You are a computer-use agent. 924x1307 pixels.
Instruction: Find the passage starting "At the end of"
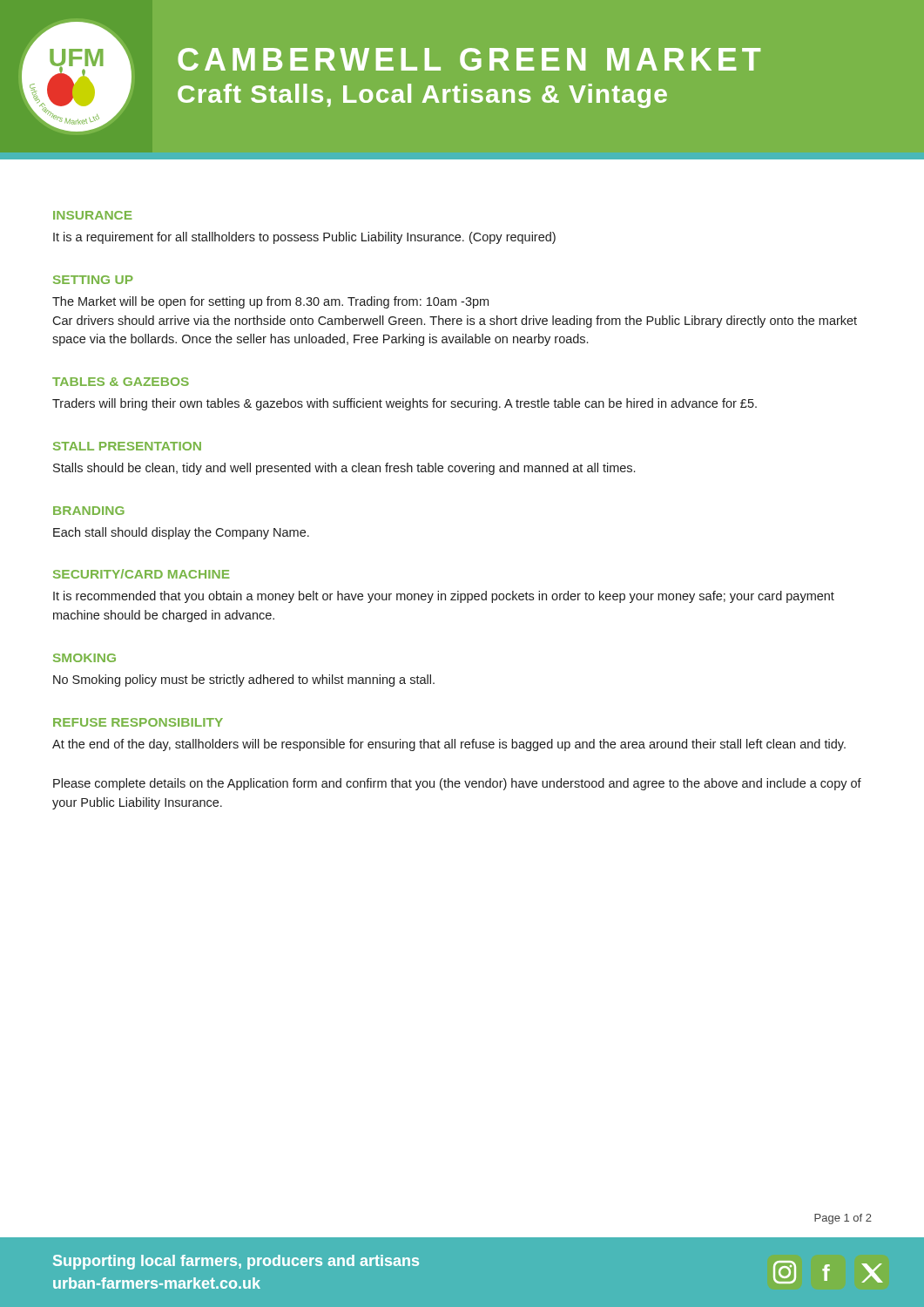pos(449,744)
